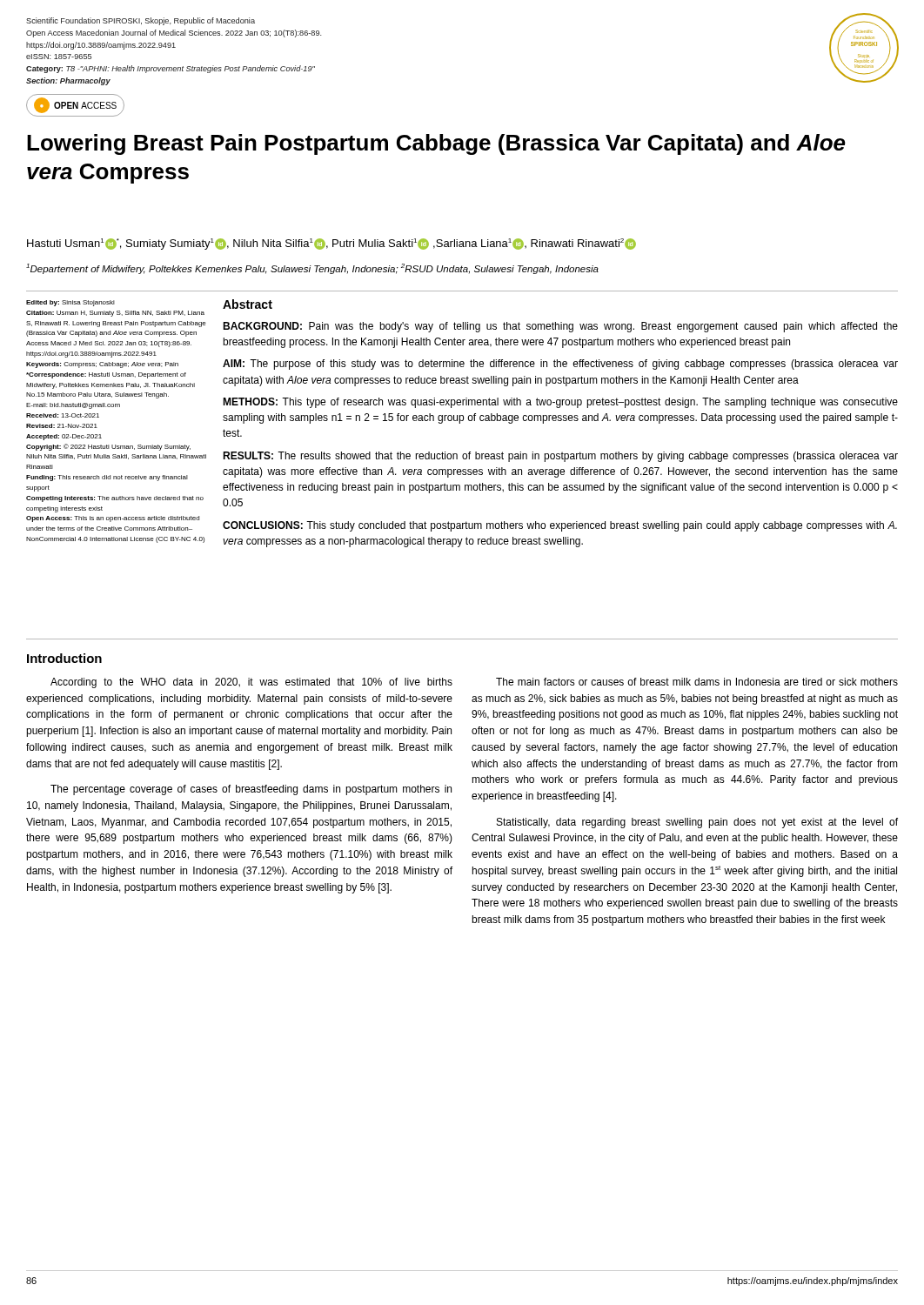Click the passage that begins "Hastuti Usman1id*, Sumiaty Sumiaty1id, Niluh Nita Silfia1id,"
Image resolution: width=924 pixels, height=1305 pixels.
click(x=331, y=243)
